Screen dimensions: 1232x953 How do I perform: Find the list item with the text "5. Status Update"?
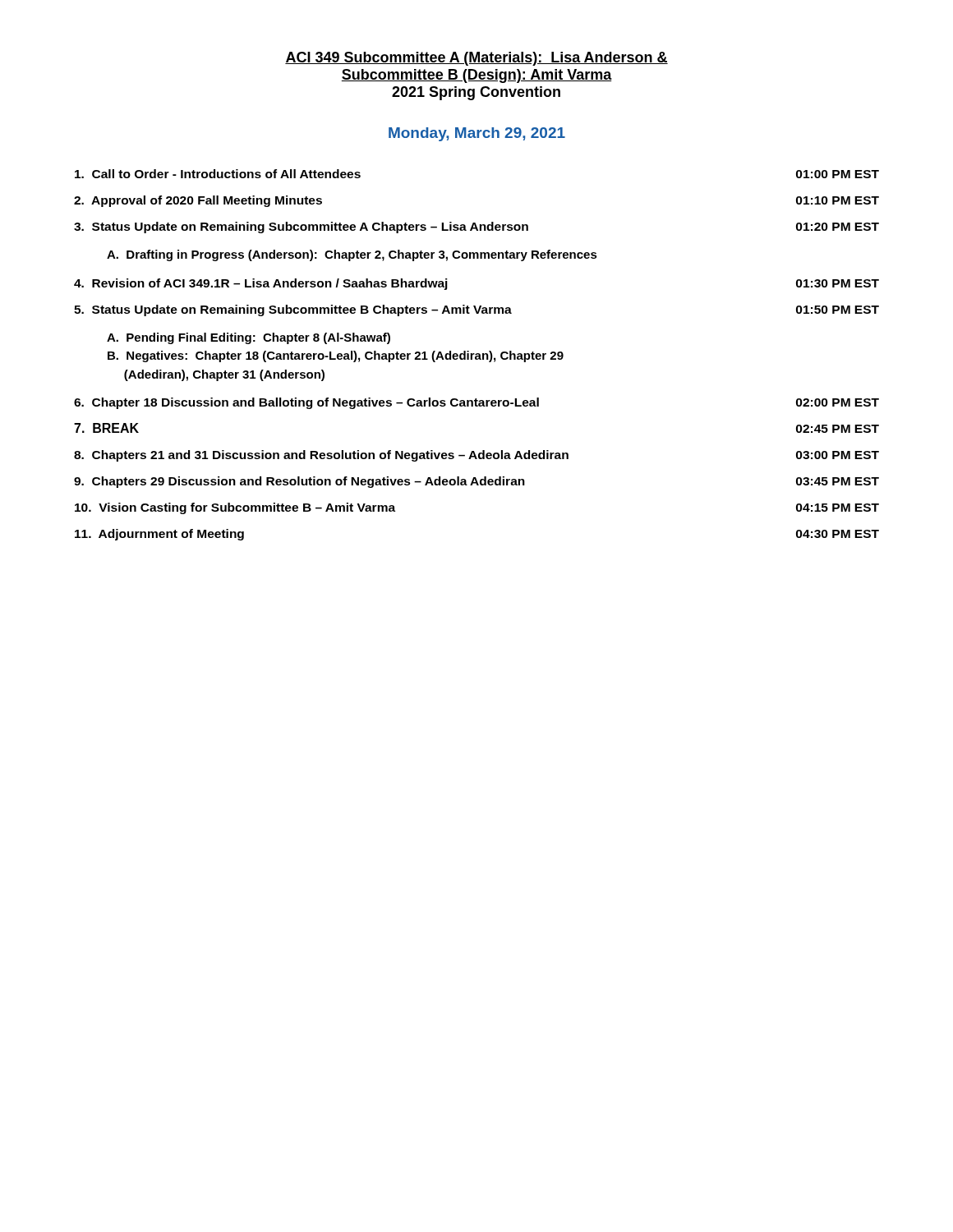click(x=476, y=309)
